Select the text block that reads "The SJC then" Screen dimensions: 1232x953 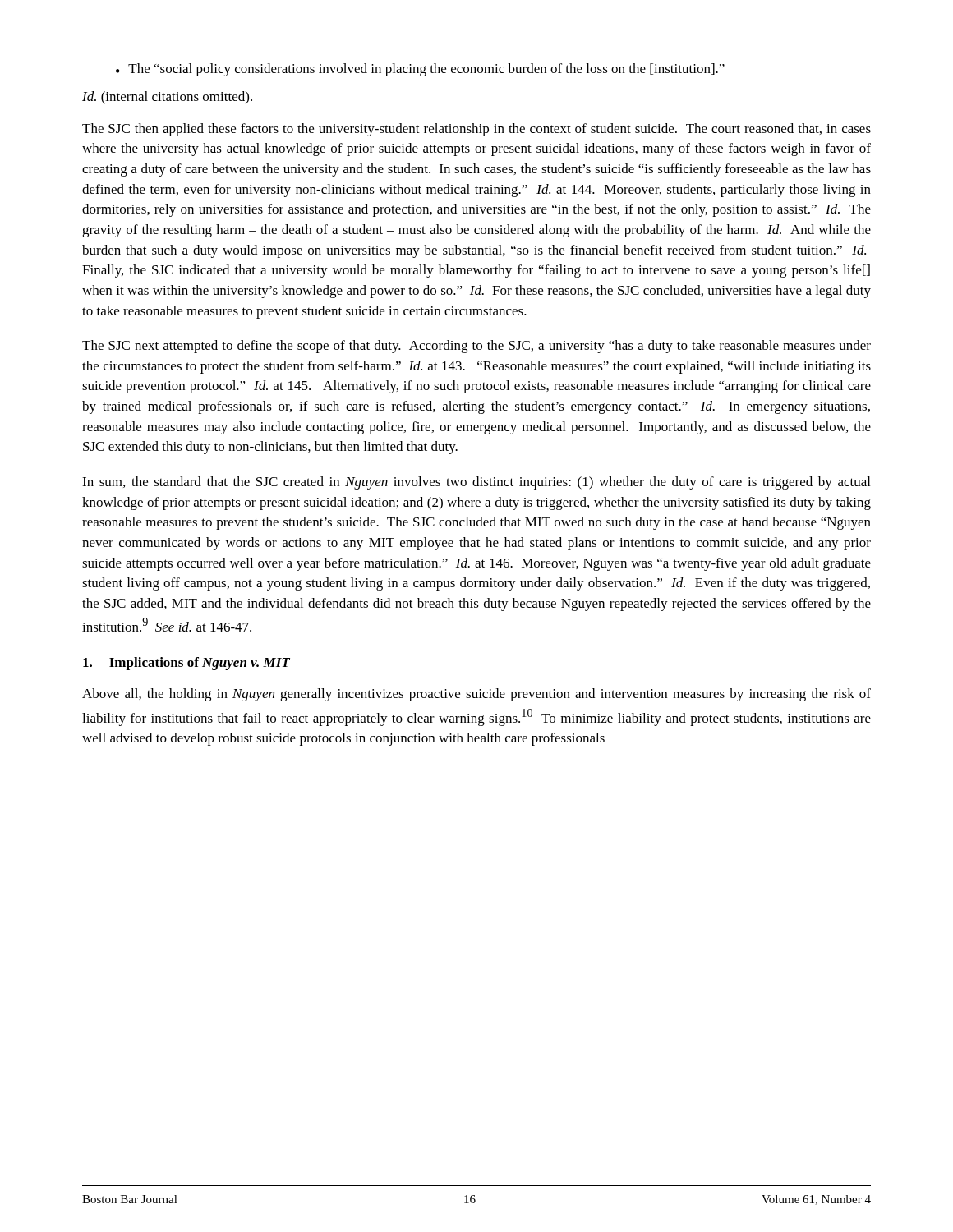pyautogui.click(x=476, y=219)
